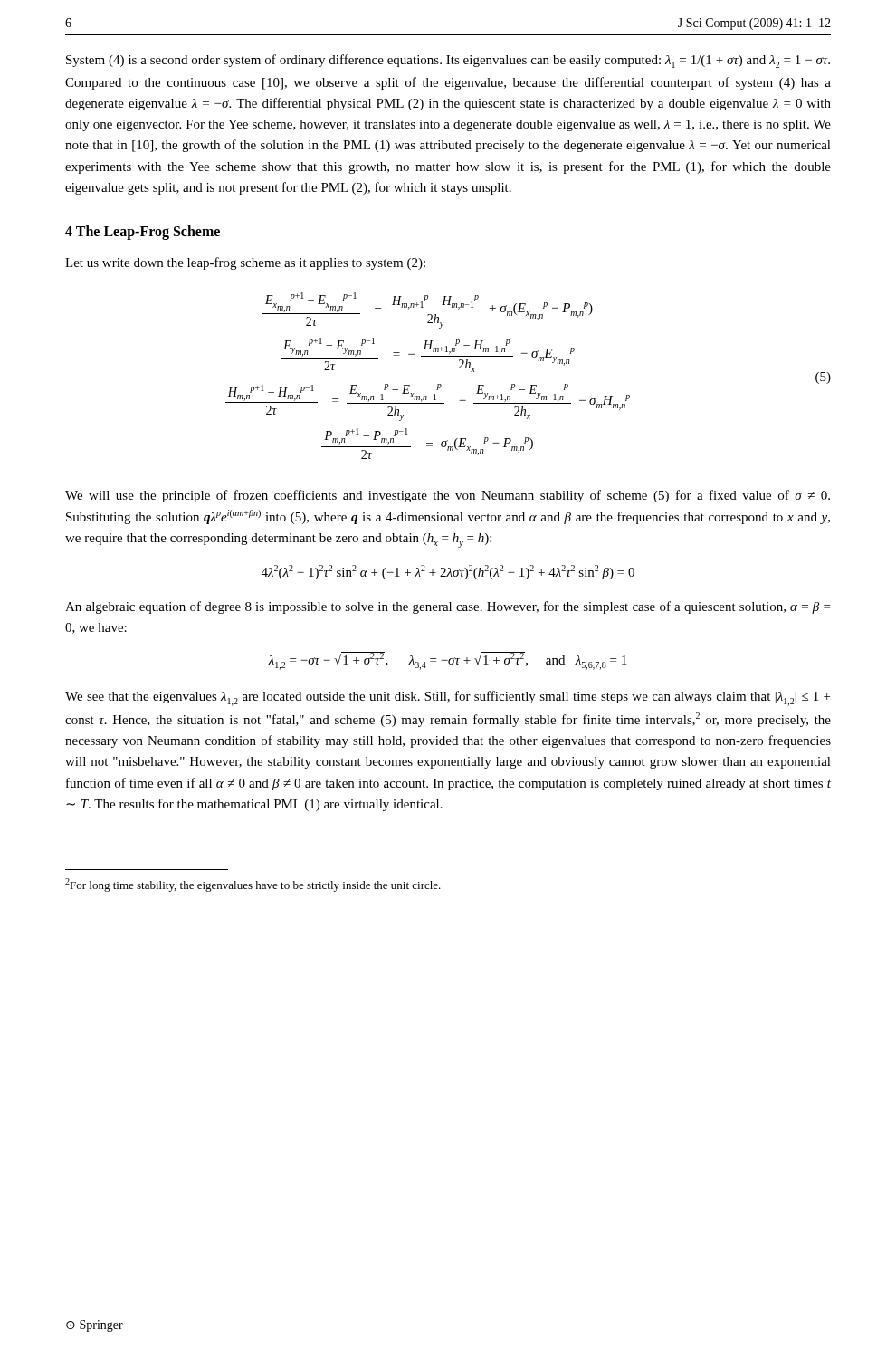Select the section header with the text "4 The Leap-Frog Scheme"
Screen dimensions: 1358x896
[x=143, y=231]
